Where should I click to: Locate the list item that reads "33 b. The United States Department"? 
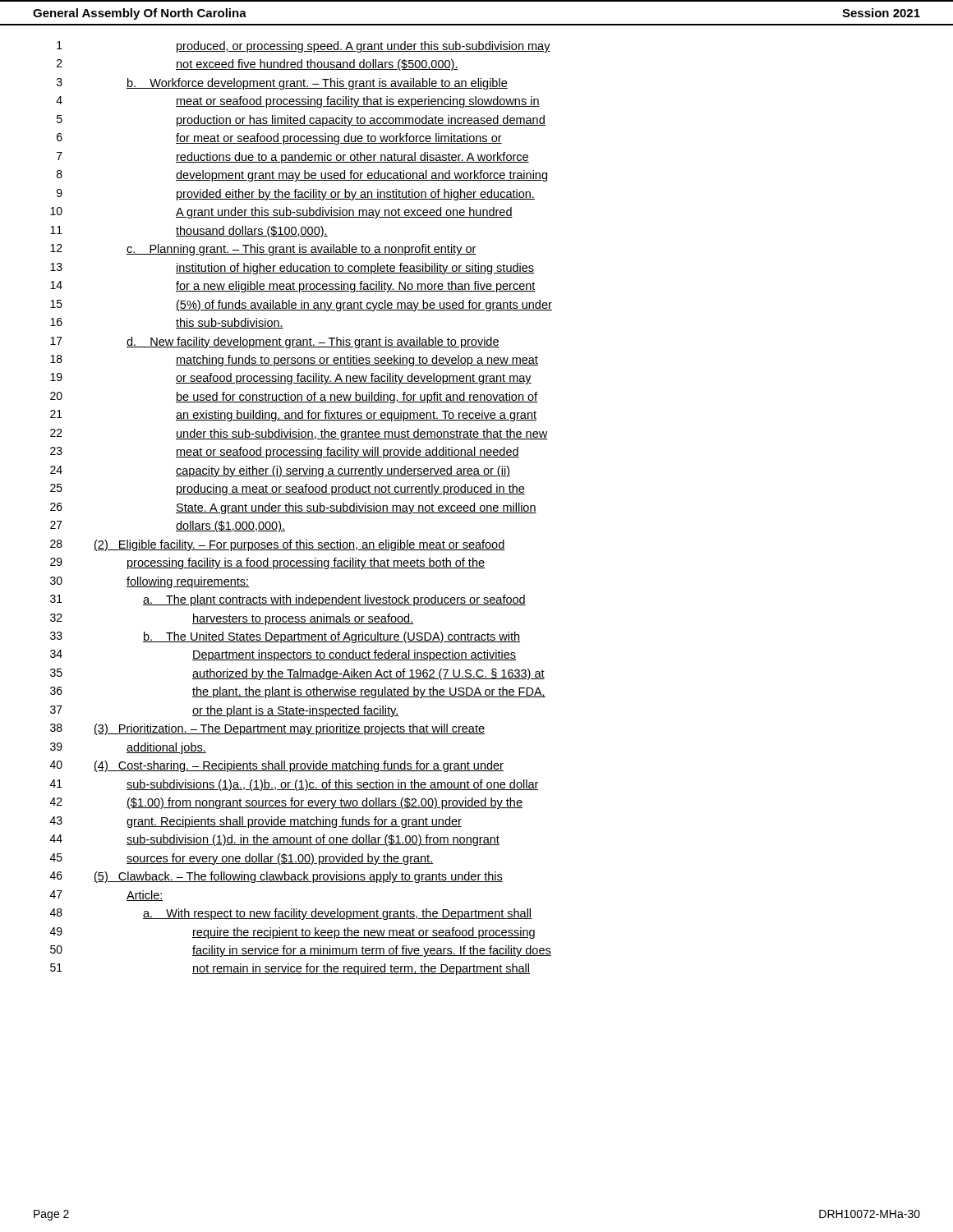tap(476, 637)
